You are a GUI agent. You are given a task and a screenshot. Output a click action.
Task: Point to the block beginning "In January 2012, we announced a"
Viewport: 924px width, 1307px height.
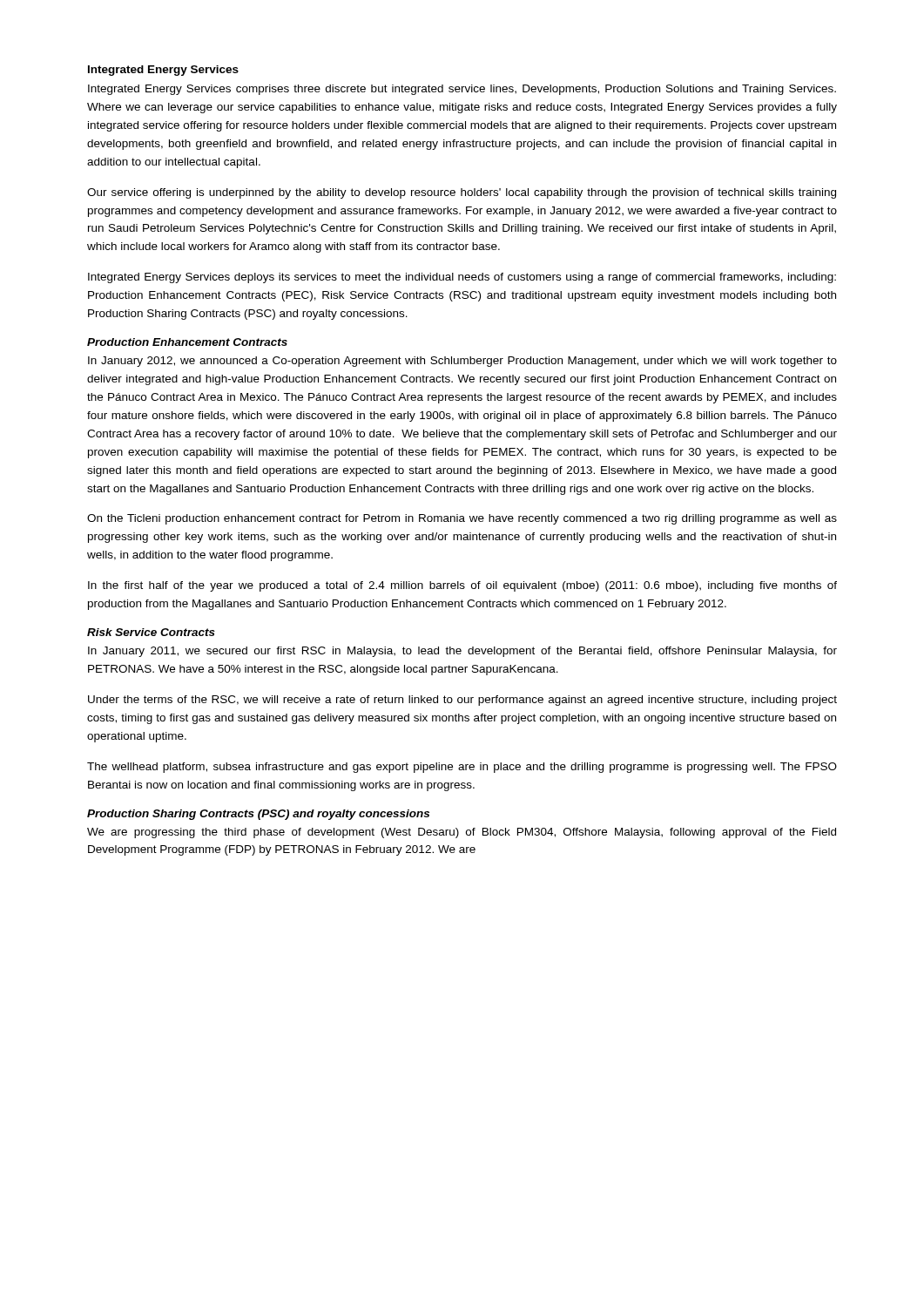(462, 424)
